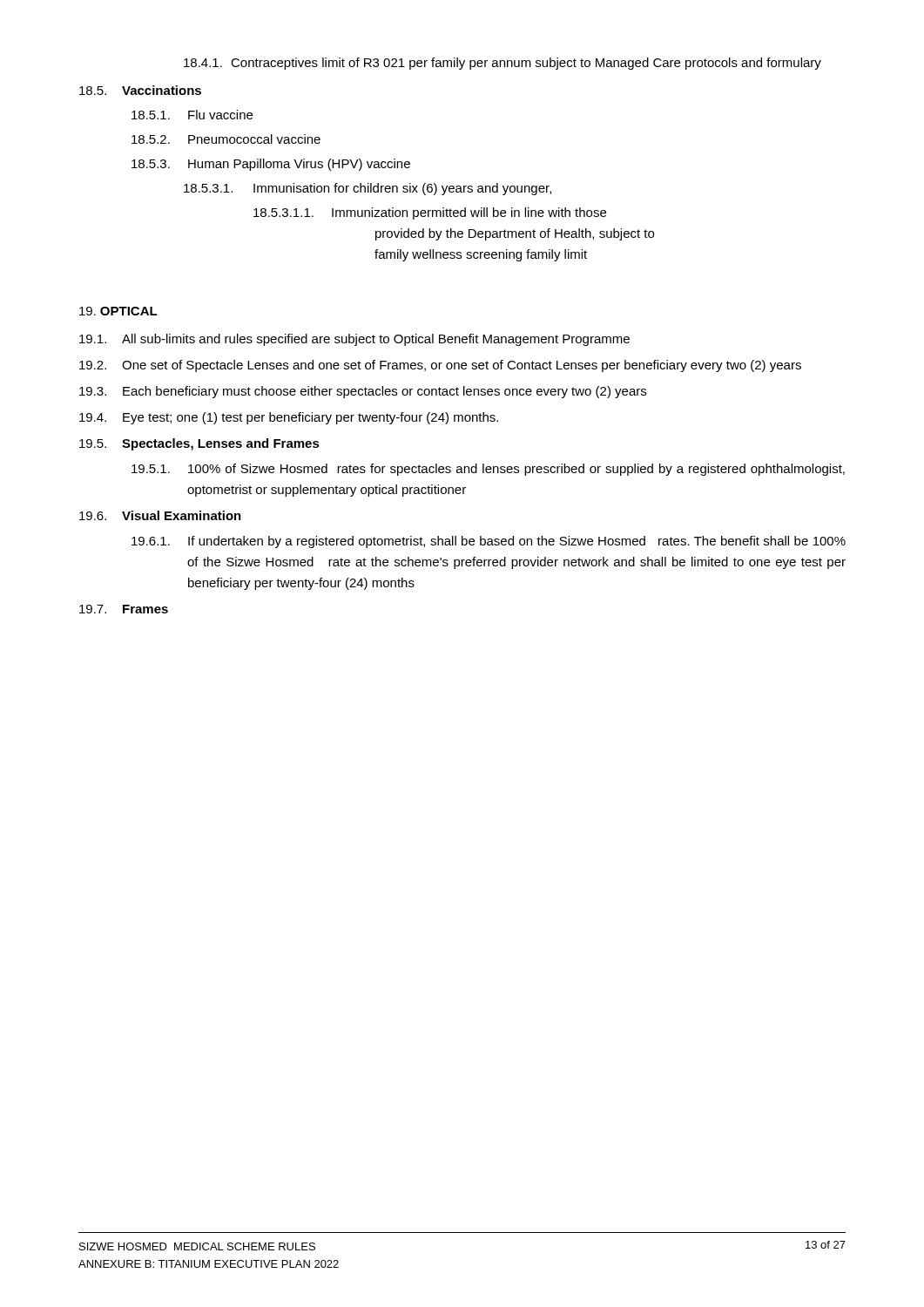Find the element starting "18.5.1. Flu vaccine"

pos(192,115)
